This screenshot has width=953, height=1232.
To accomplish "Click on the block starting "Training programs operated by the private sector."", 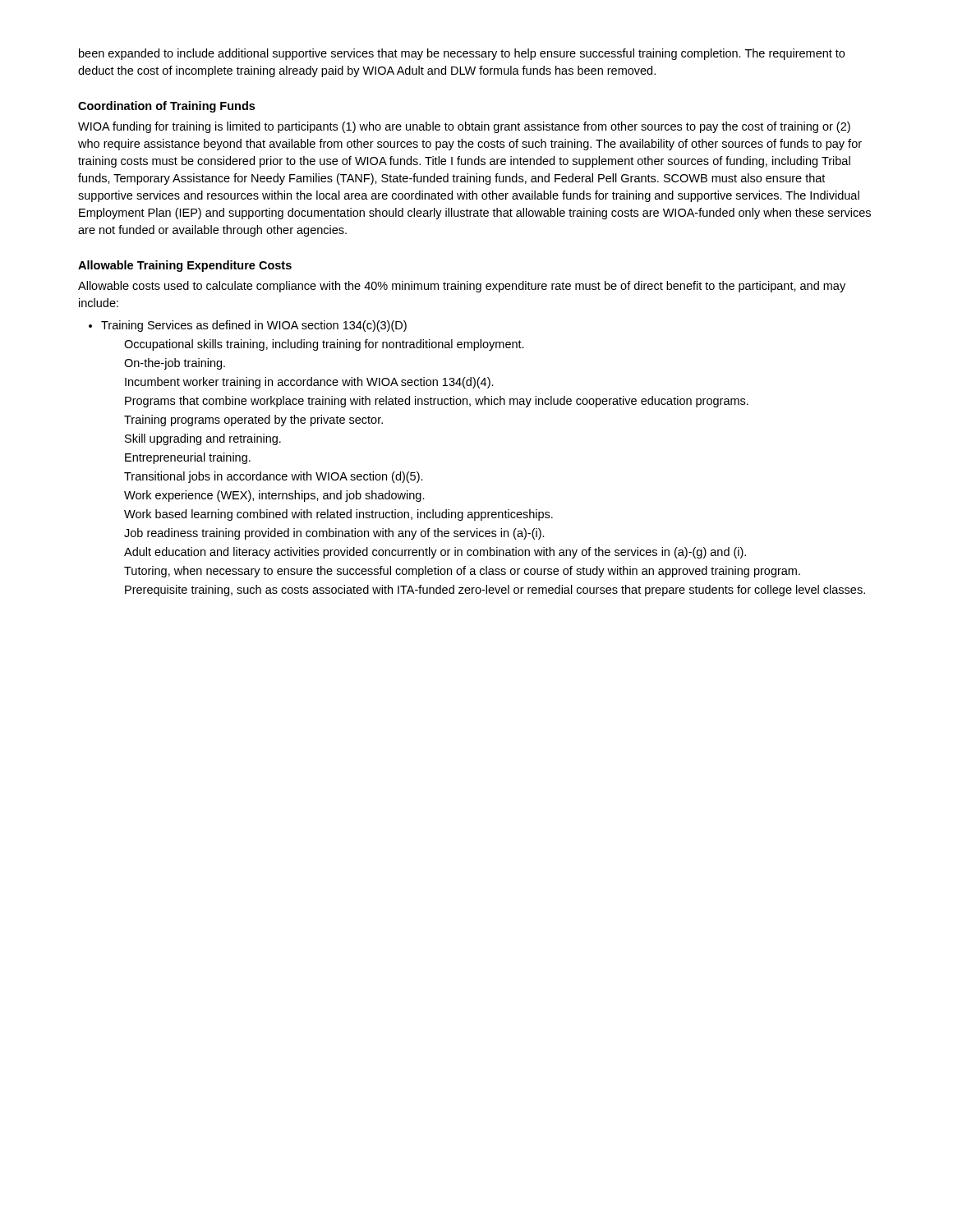I will coord(254,420).
